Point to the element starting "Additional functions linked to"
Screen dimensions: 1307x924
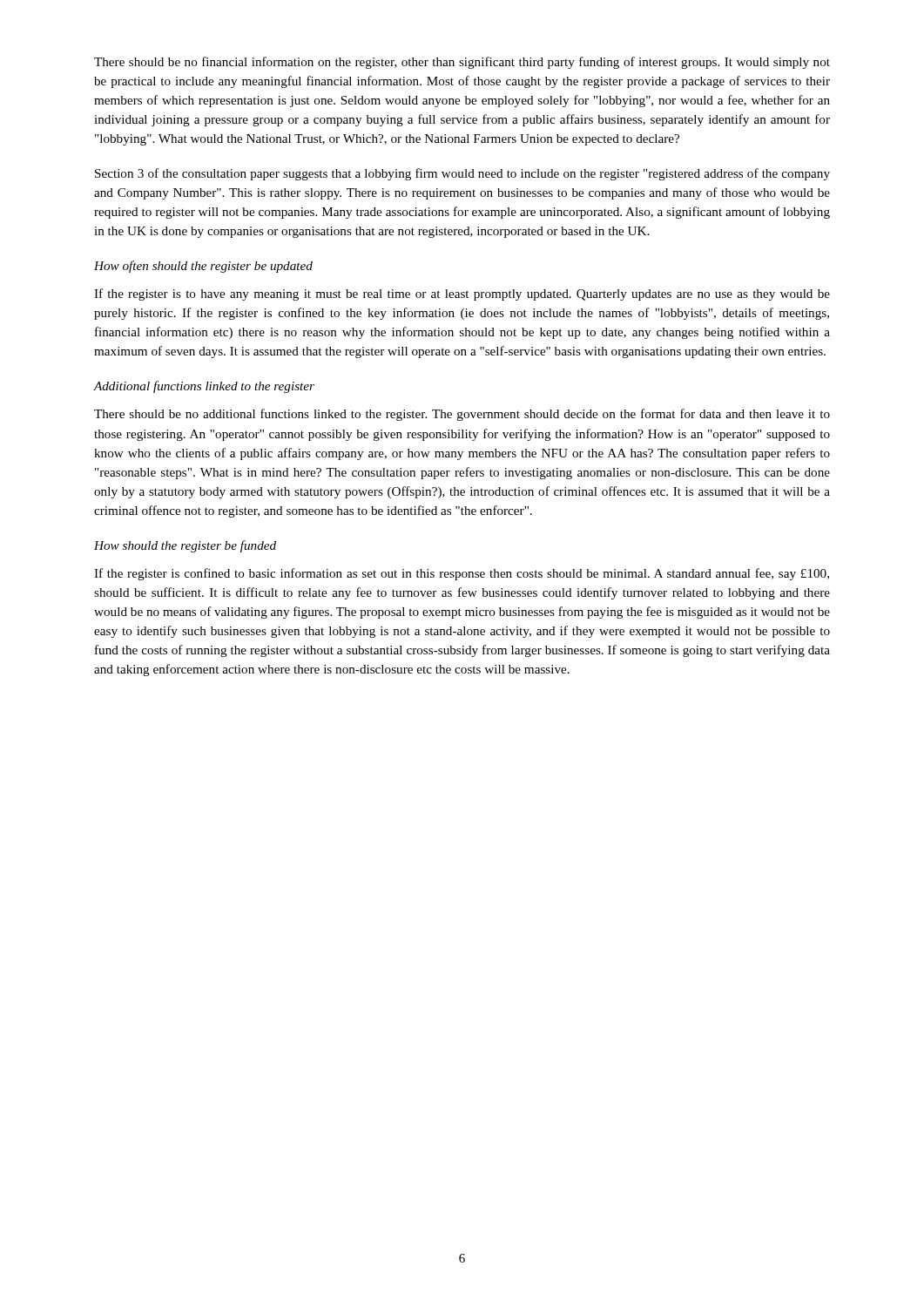click(x=204, y=386)
